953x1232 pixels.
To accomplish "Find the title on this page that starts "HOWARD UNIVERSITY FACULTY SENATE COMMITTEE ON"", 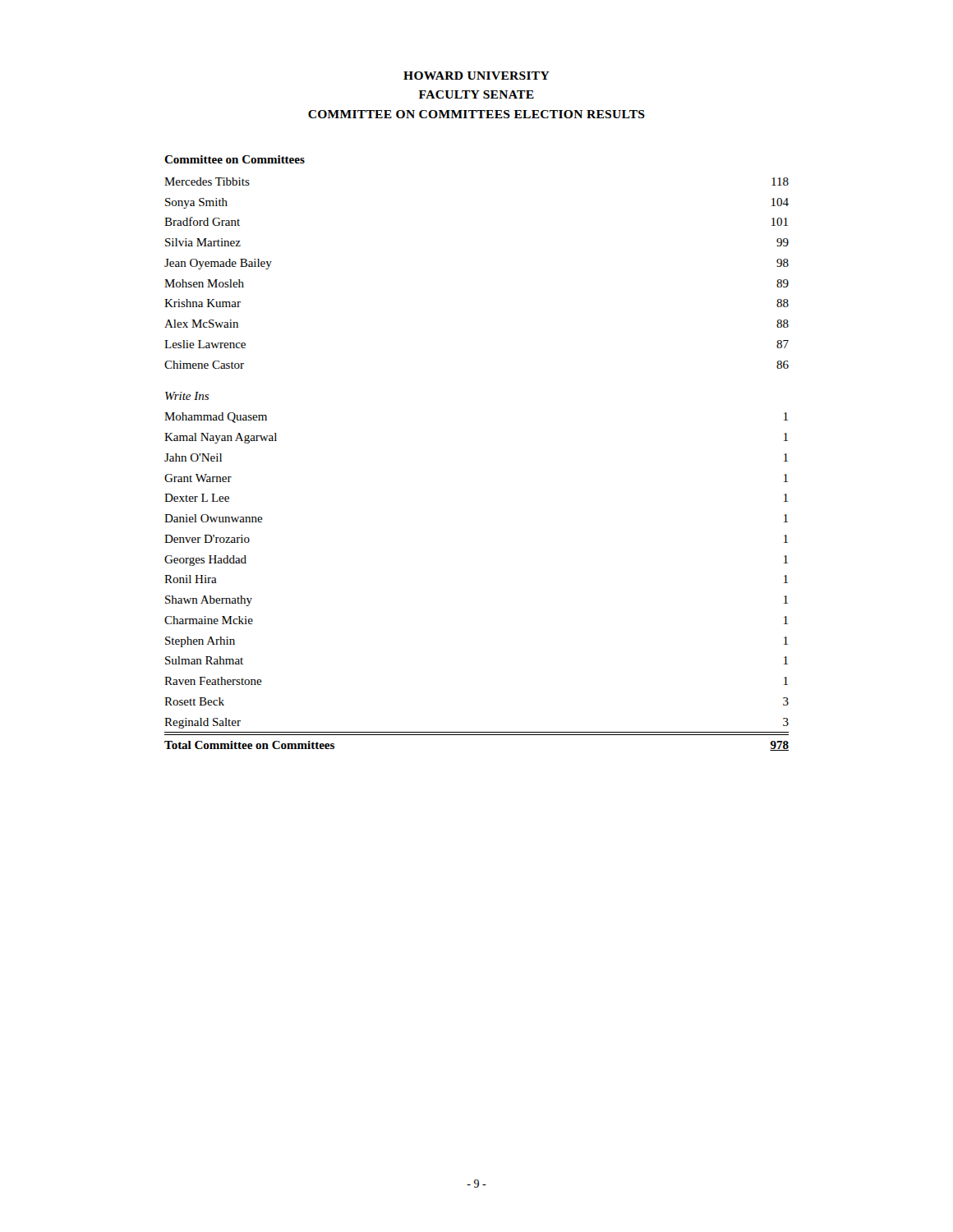I will point(476,94).
